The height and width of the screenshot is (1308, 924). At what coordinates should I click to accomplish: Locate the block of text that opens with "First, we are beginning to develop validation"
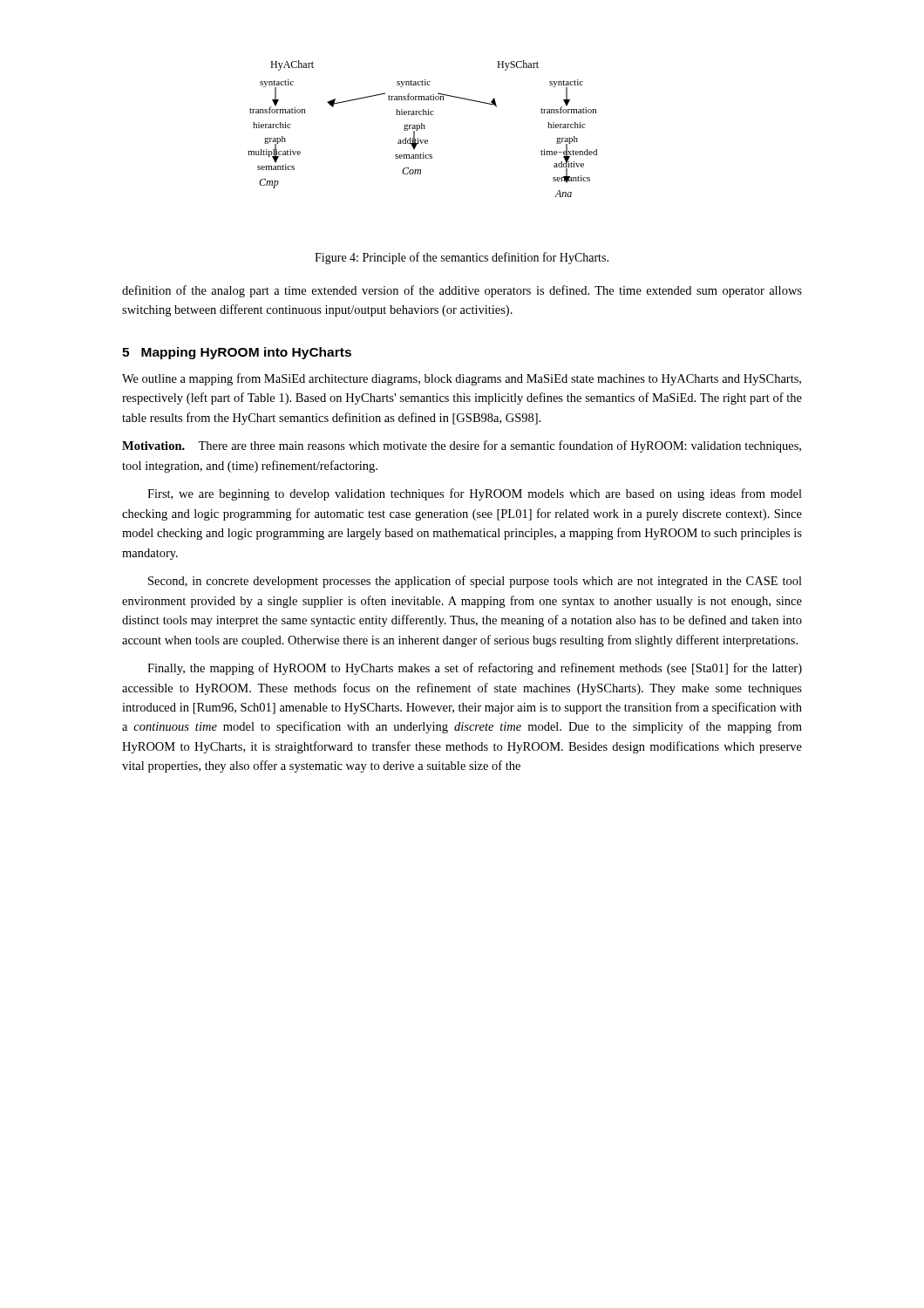click(x=462, y=523)
